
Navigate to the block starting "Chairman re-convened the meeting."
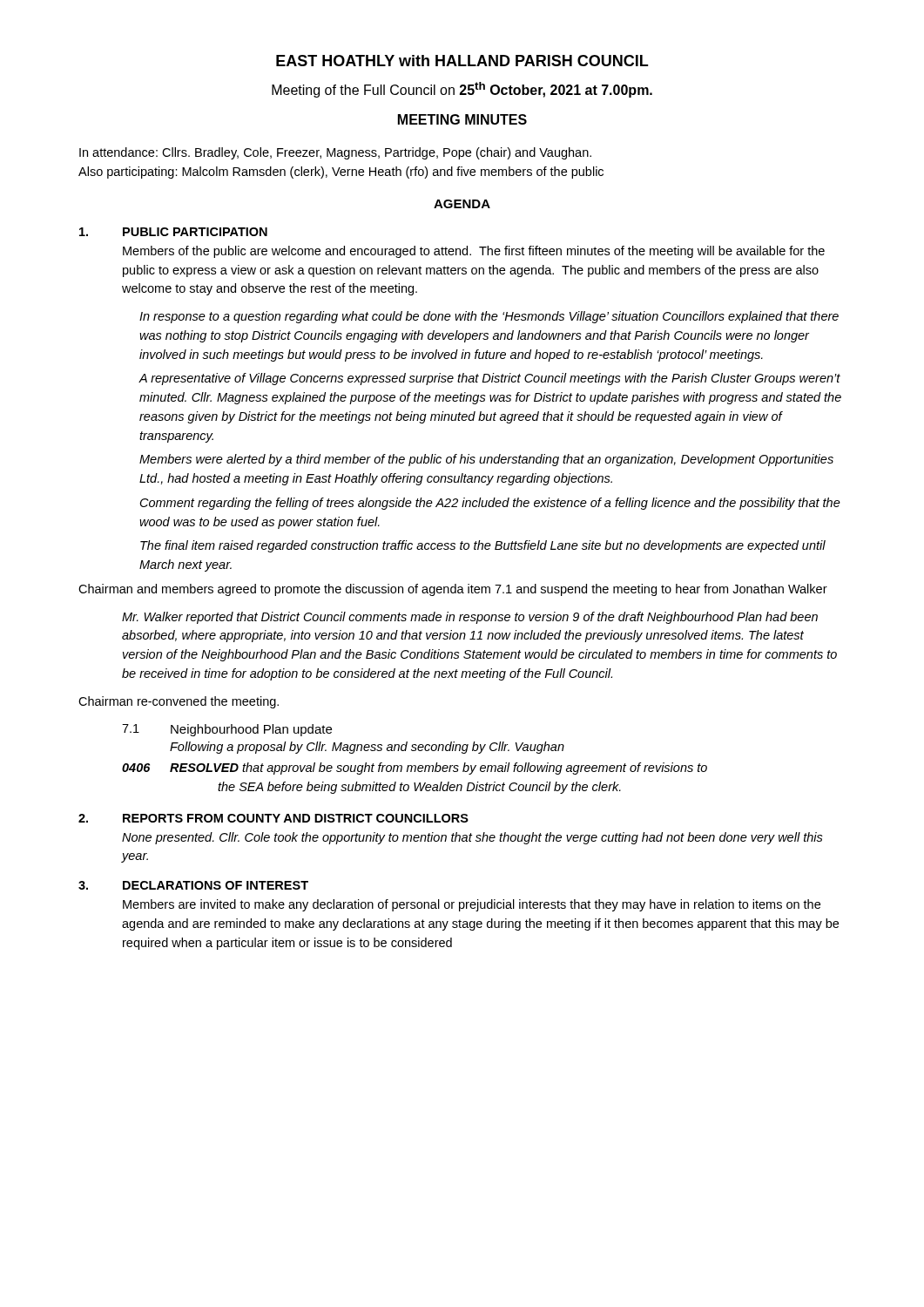[179, 701]
